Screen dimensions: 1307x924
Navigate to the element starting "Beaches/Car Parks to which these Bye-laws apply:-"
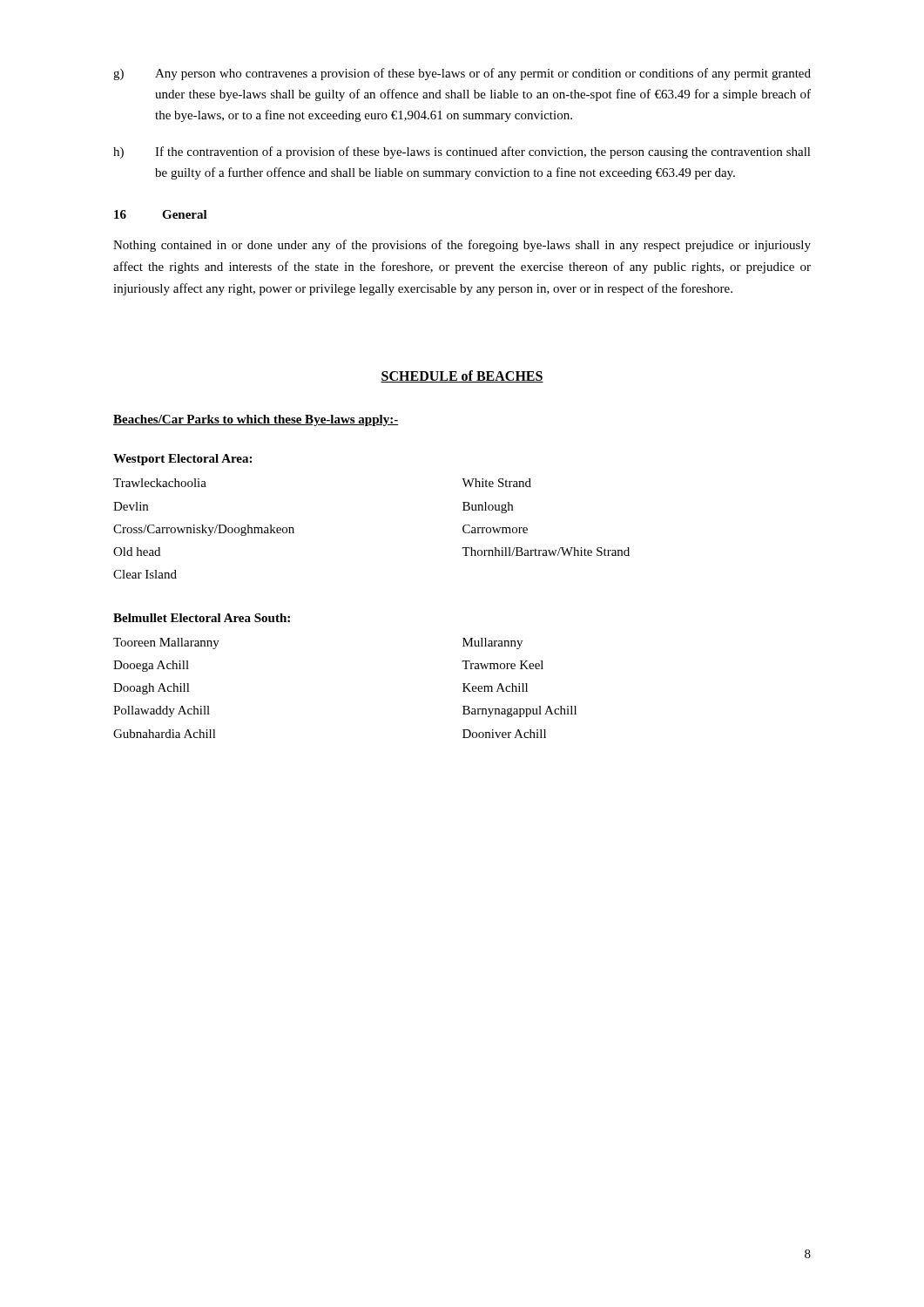pyautogui.click(x=256, y=419)
